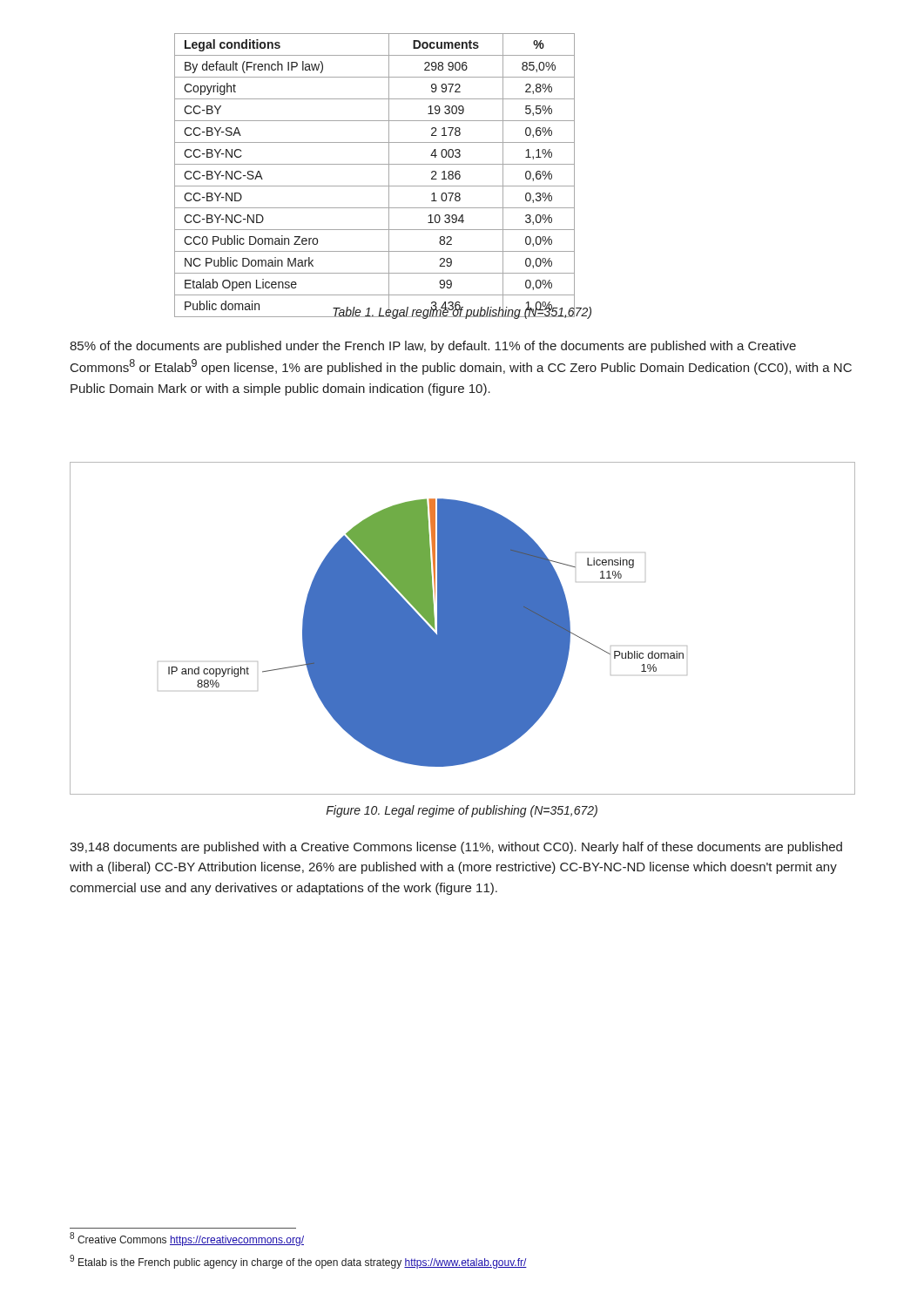This screenshot has height=1307, width=924.
Task: Select the text starting "39,148 documents are published with a"
Action: (x=456, y=867)
